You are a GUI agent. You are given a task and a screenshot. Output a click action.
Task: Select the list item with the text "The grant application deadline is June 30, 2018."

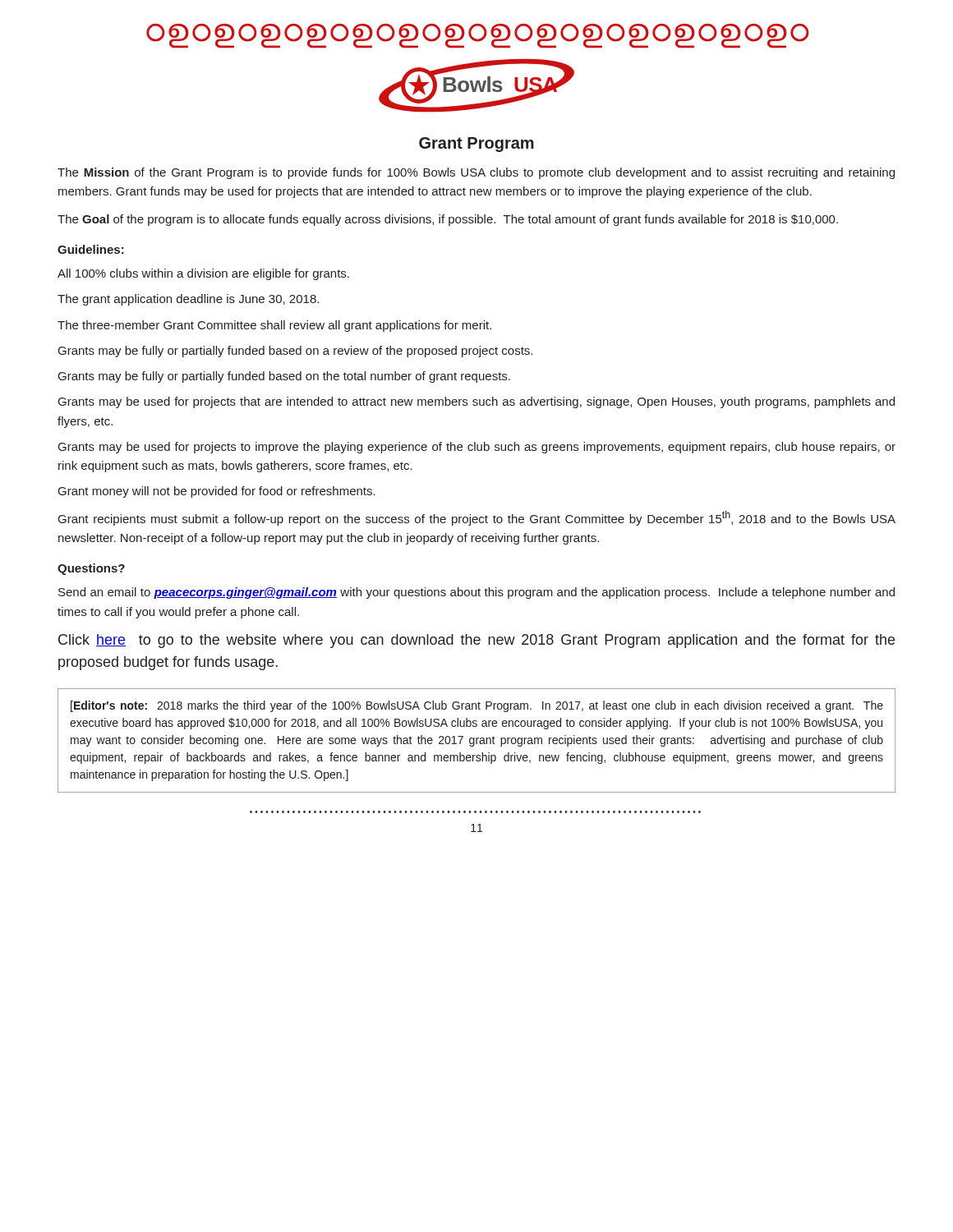click(189, 299)
